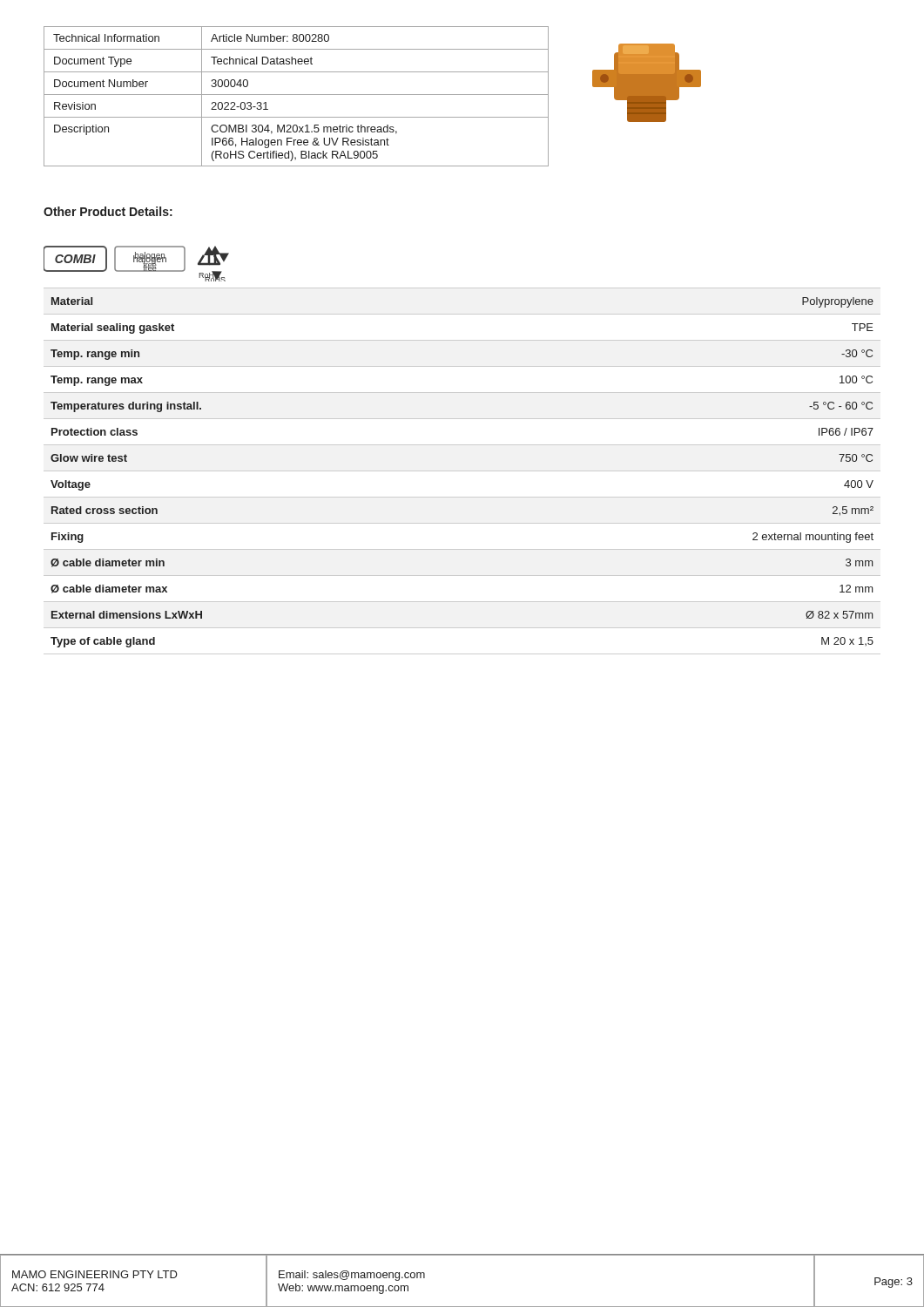
Task: Click on the table containing "COMBI 304, M20x1.5"
Action: [x=296, y=96]
